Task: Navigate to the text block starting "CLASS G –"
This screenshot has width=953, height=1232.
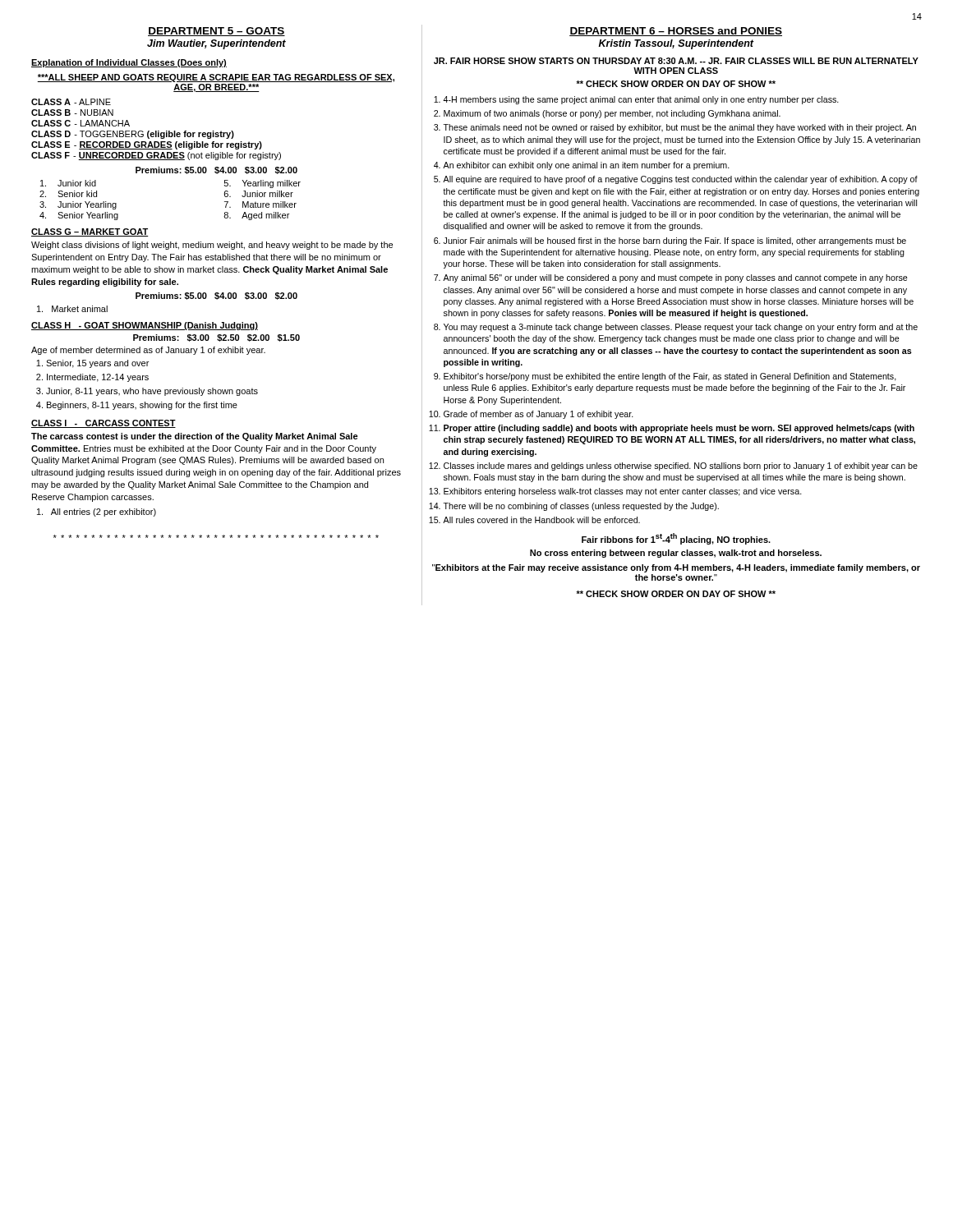Action: 90,232
